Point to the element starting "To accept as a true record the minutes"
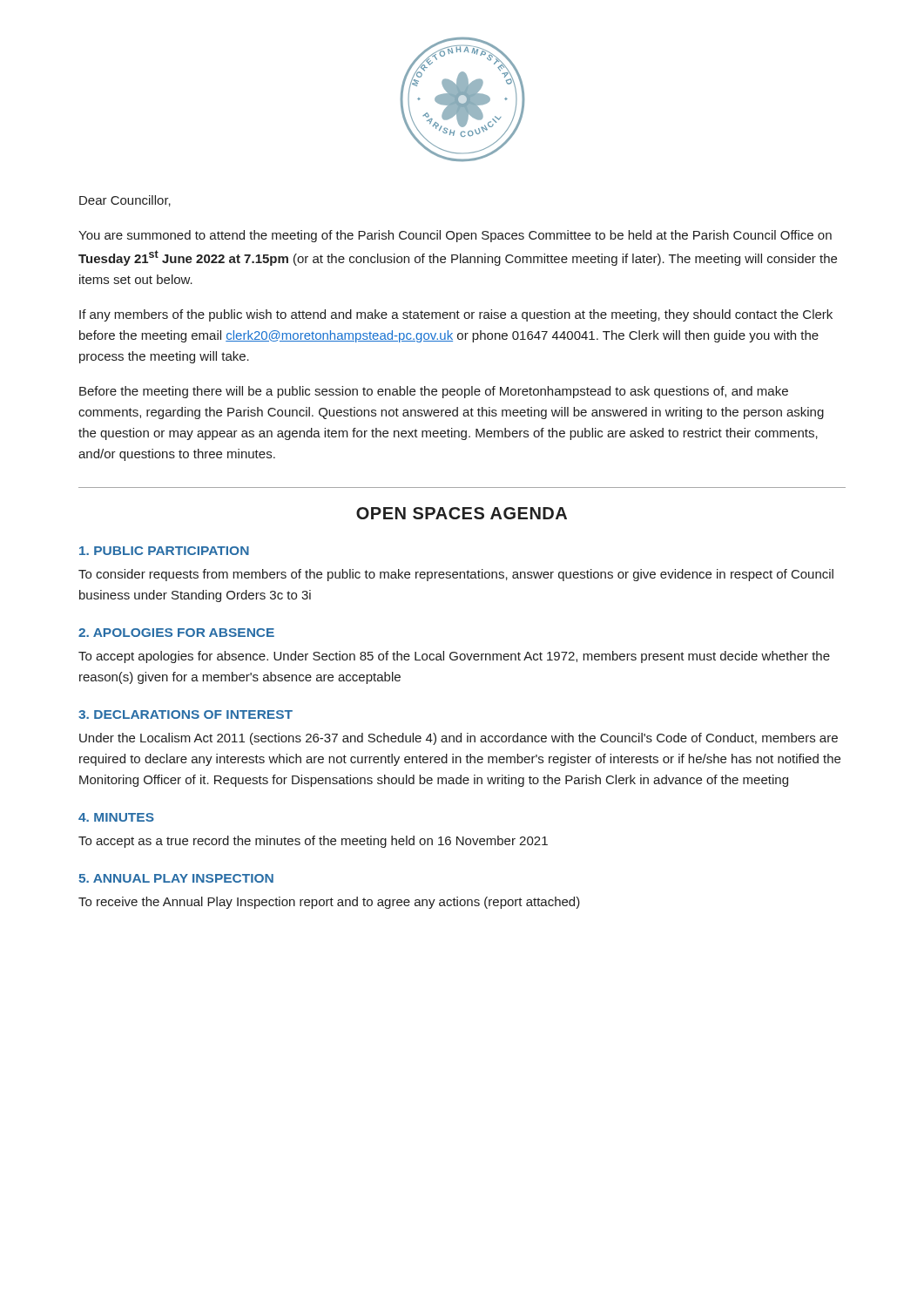The height and width of the screenshot is (1307, 924). point(313,840)
